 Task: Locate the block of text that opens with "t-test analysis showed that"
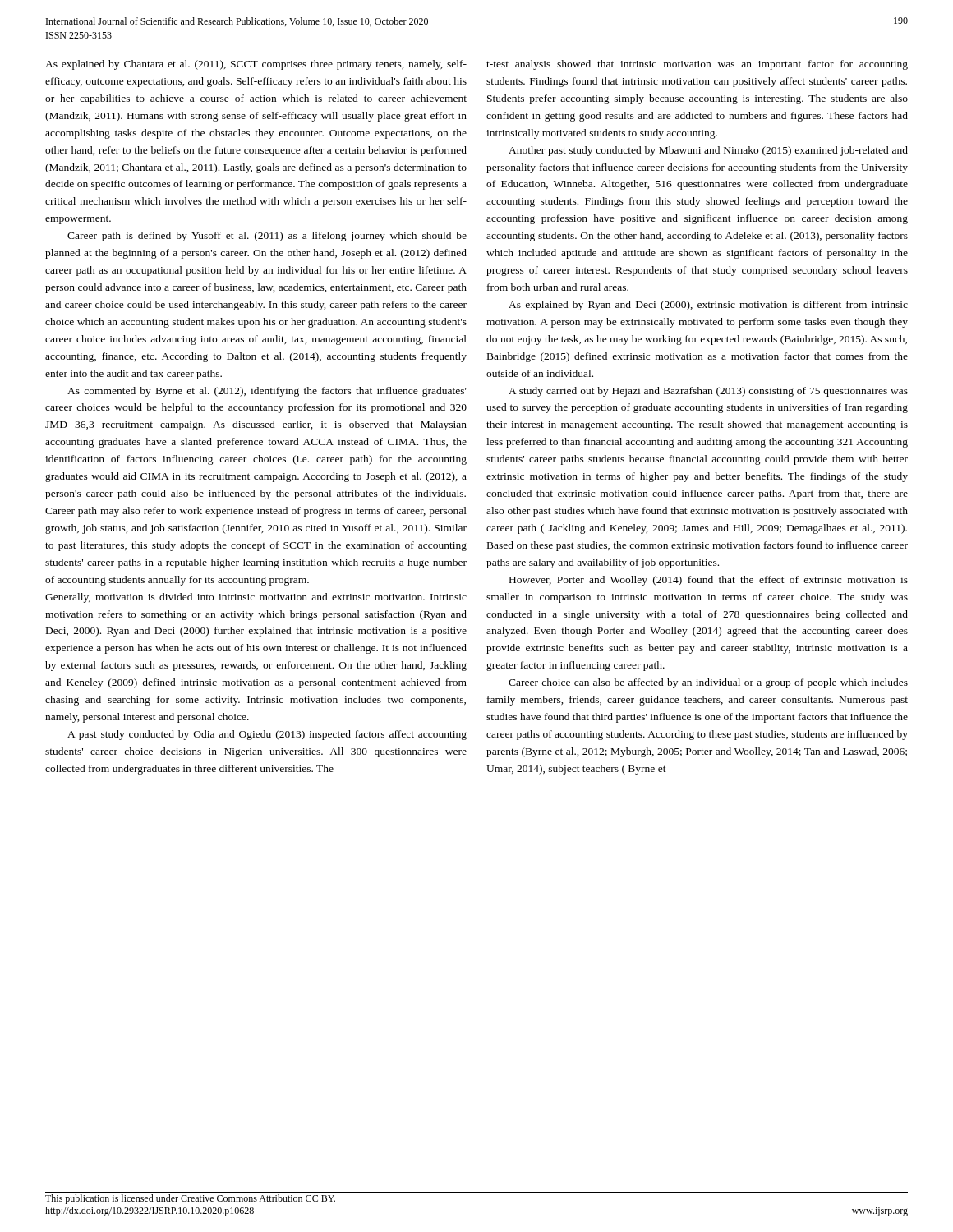tap(697, 99)
